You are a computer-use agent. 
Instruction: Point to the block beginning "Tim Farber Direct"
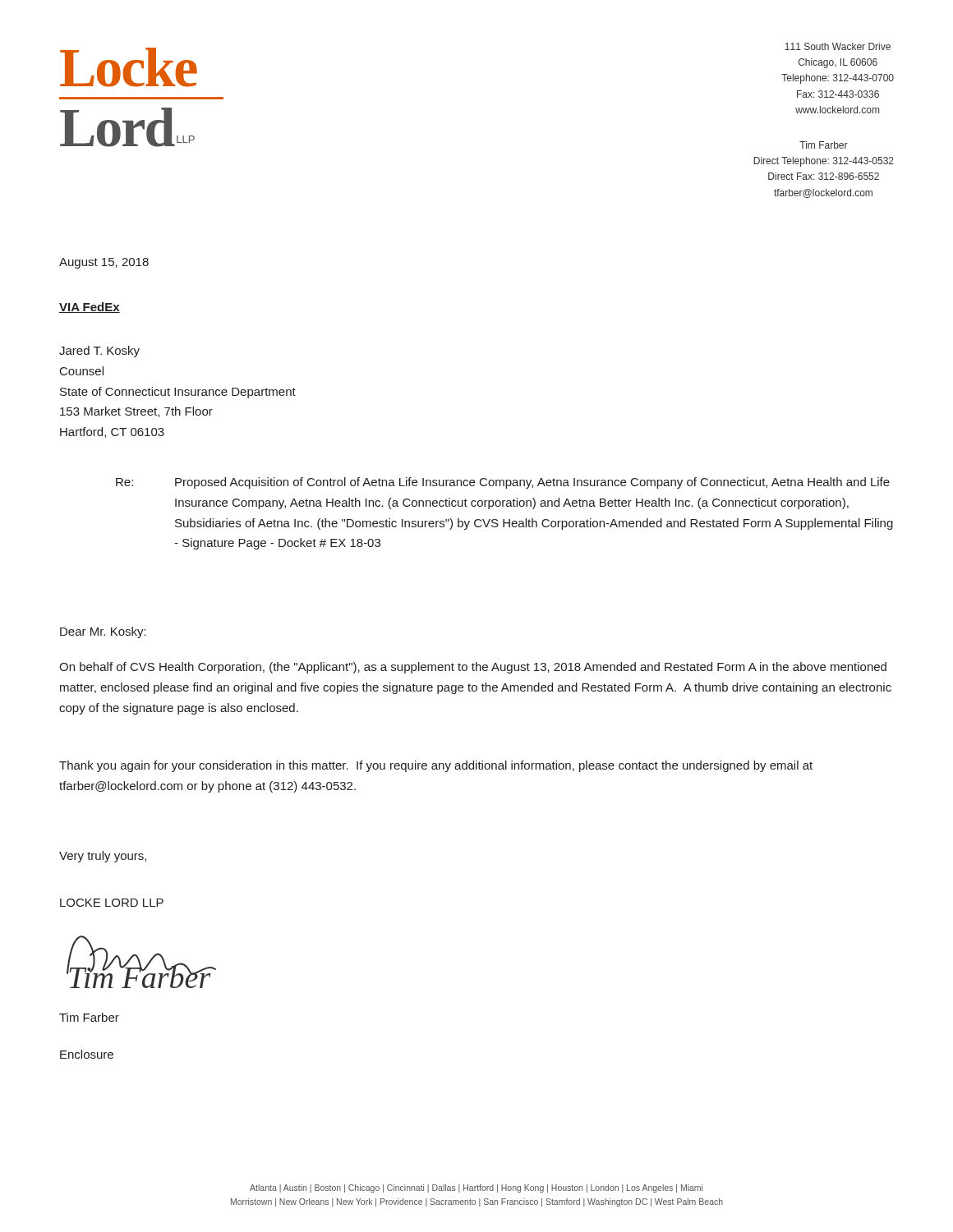click(823, 169)
